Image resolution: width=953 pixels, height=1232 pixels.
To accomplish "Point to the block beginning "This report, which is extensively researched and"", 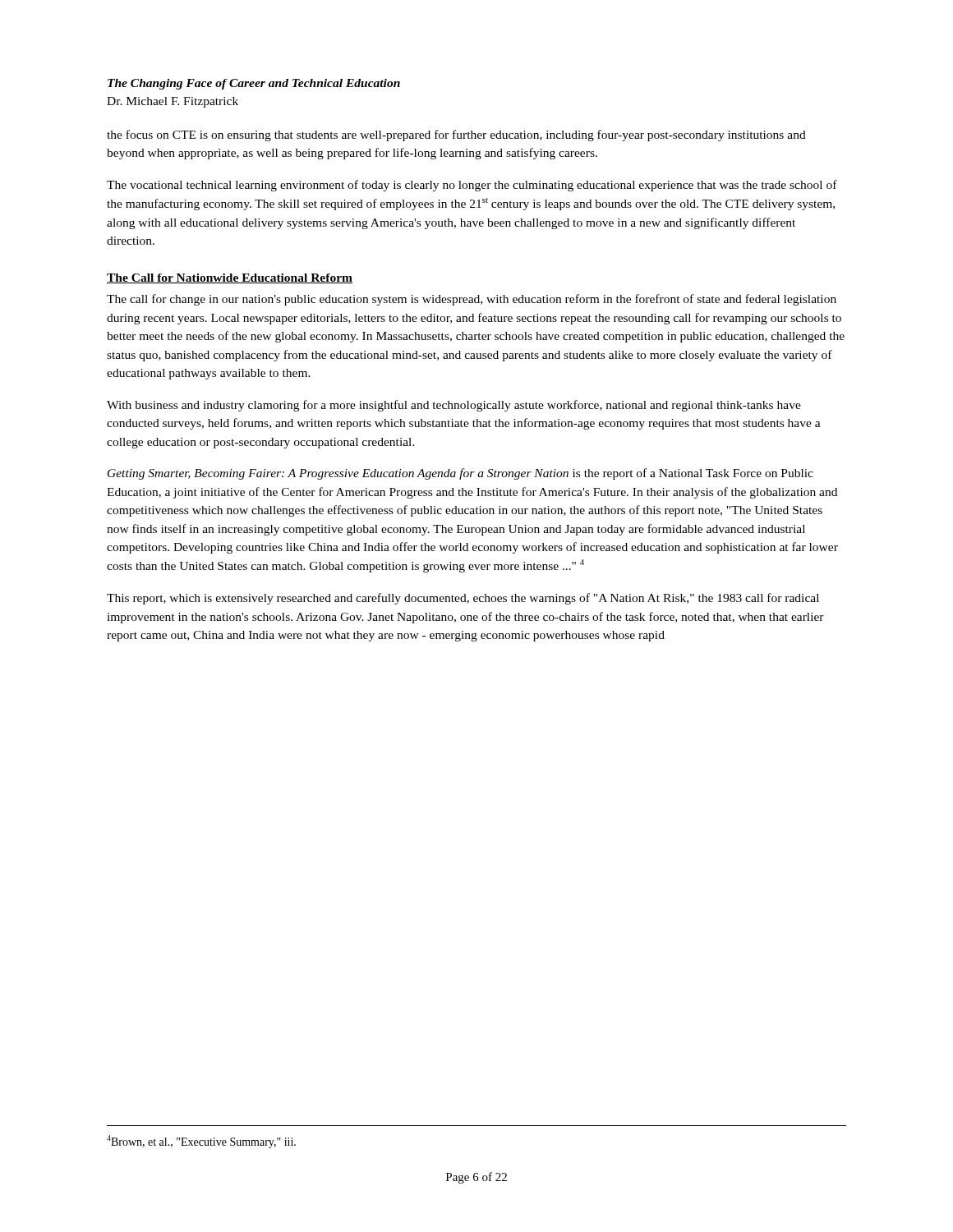I will coord(465,616).
